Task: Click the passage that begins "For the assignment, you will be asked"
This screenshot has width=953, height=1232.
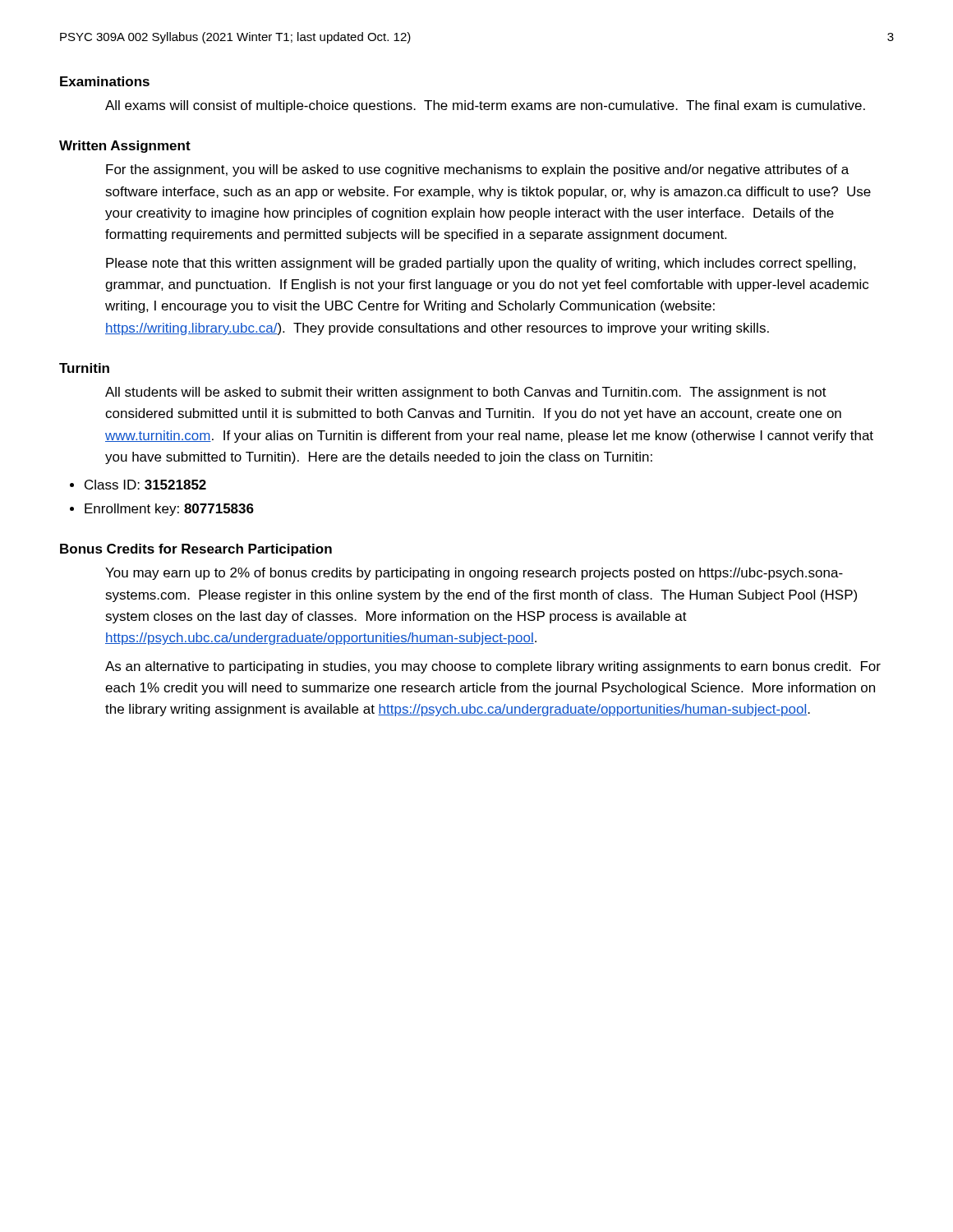Action: (488, 202)
